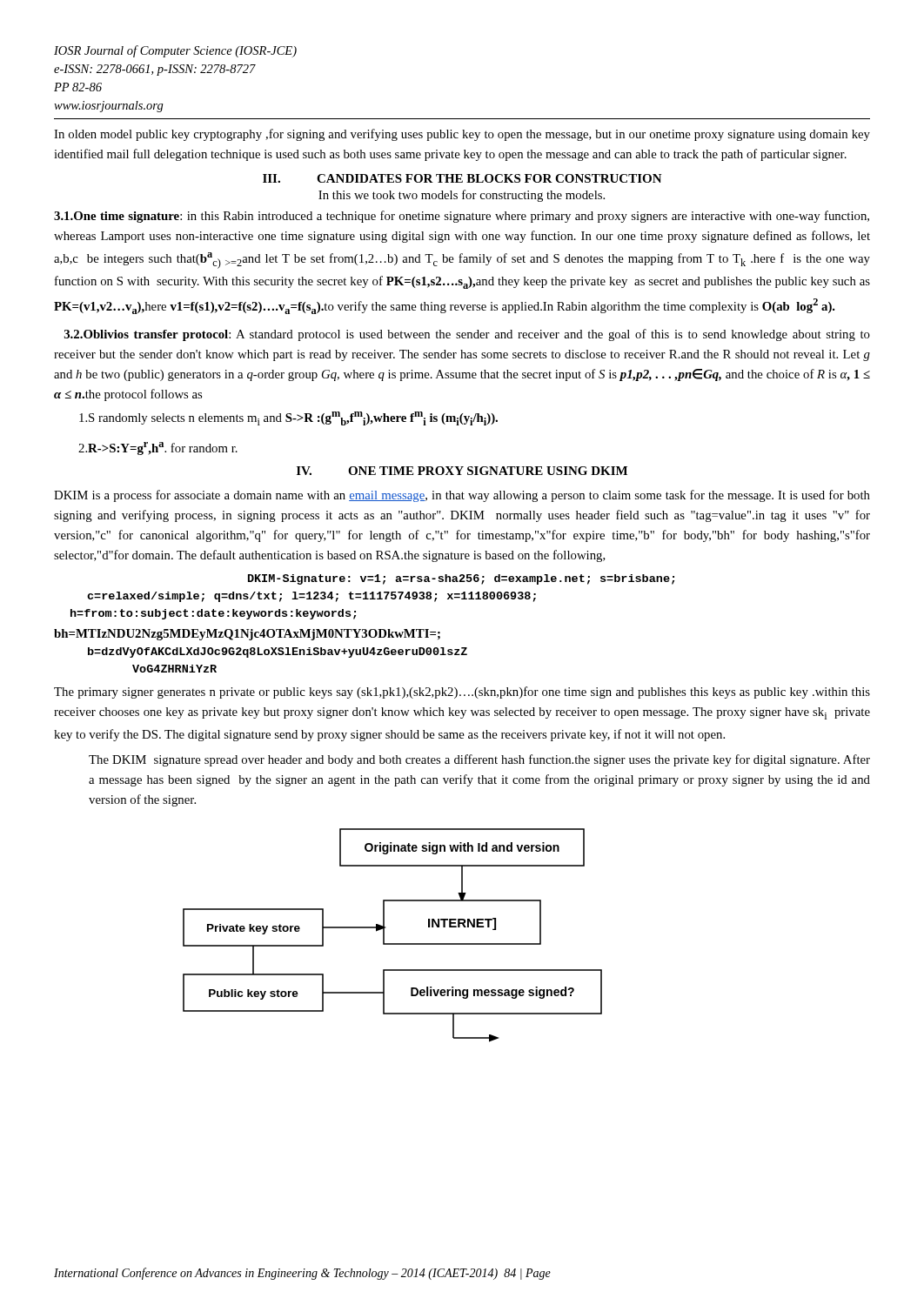Image resolution: width=924 pixels, height=1305 pixels.
Task: Click where it says "2.R->S:Y=gr,ha. for random r."
Action: [158, 447]
